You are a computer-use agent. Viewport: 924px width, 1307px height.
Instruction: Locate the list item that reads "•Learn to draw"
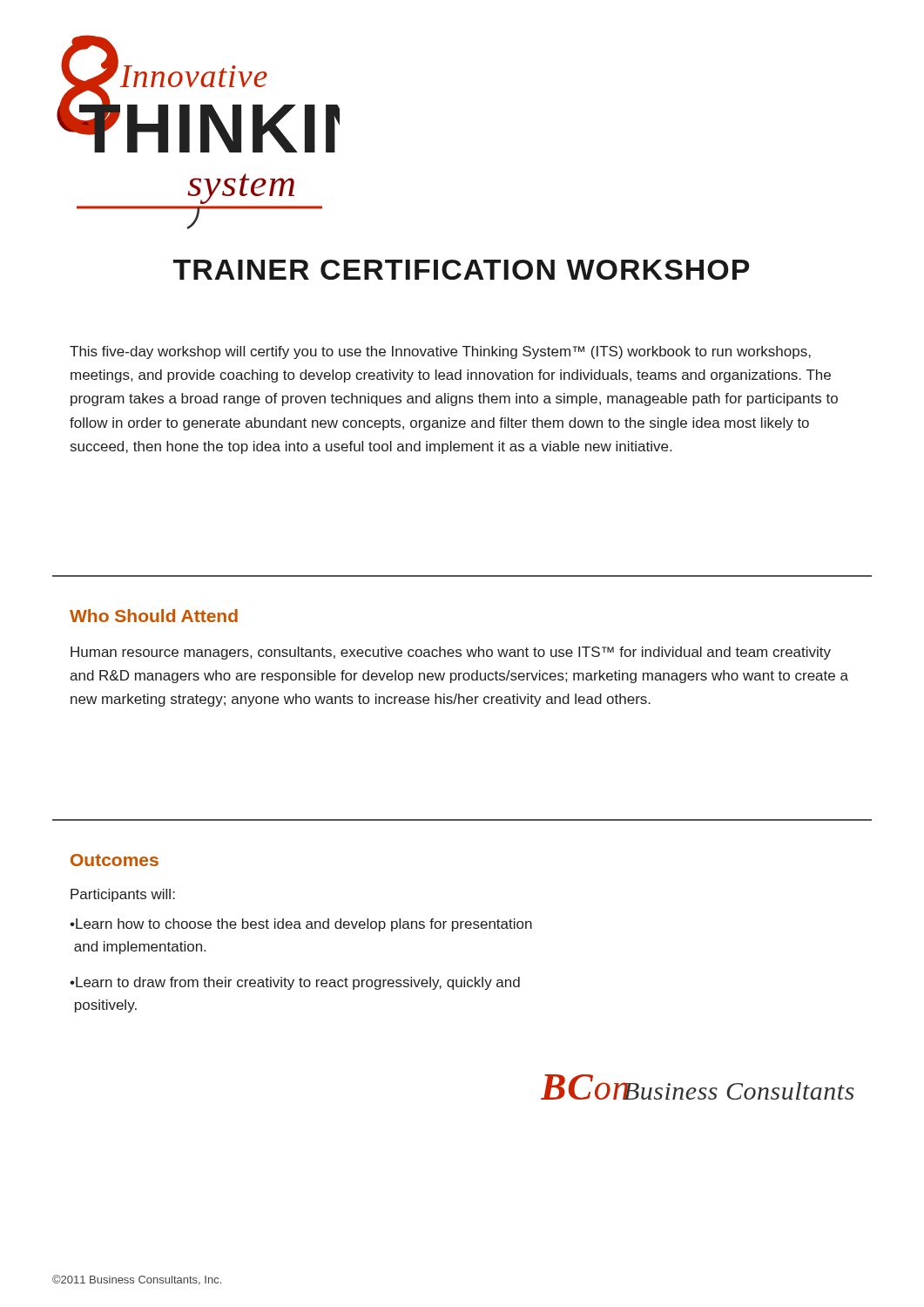click(295, 994)
